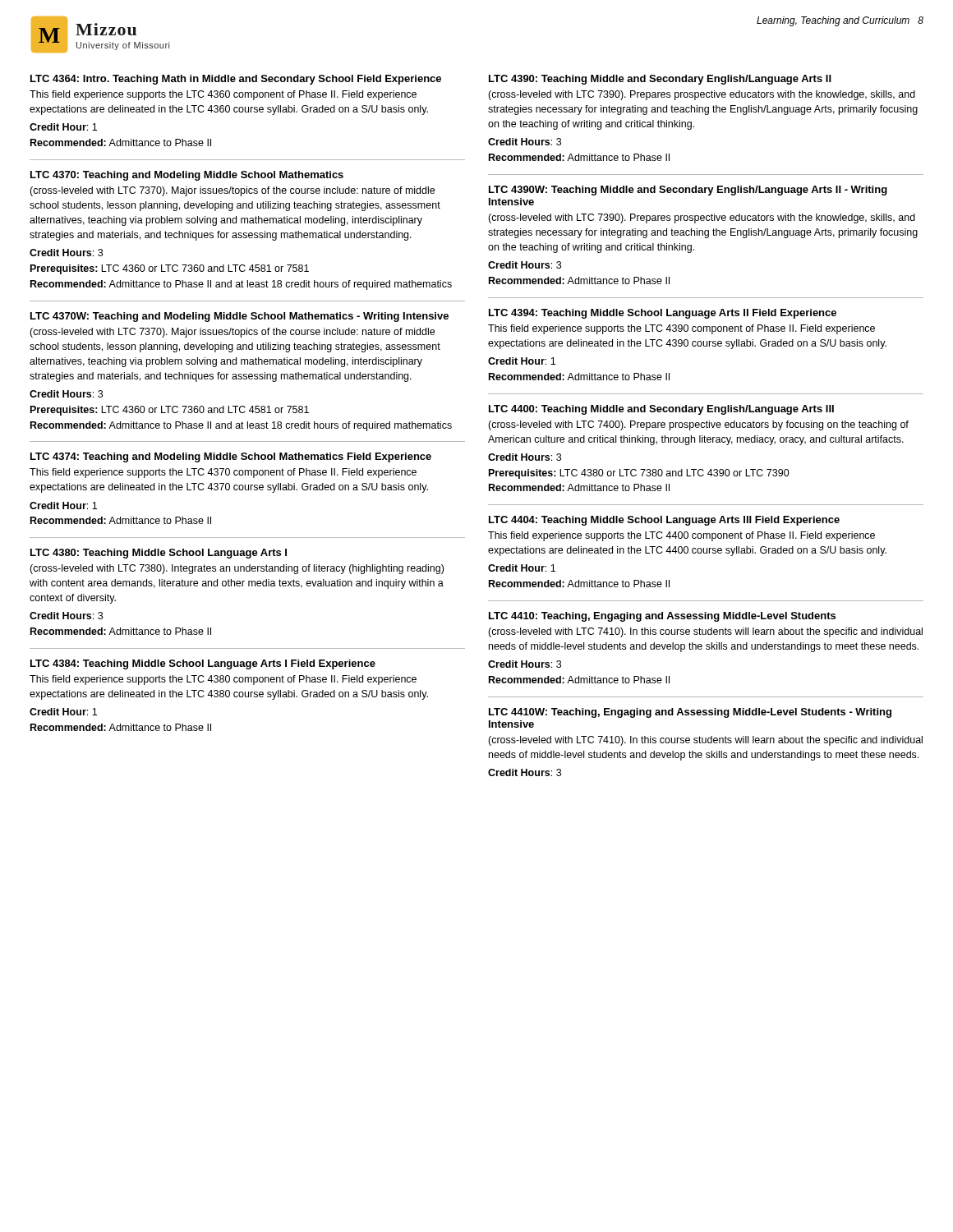Image resolution: width=953 pixels, height=1232 pixels.
Task: Select the text block containing "LTC 4410W: Teaching, Engaging and"
Action: tap(706, 743)
